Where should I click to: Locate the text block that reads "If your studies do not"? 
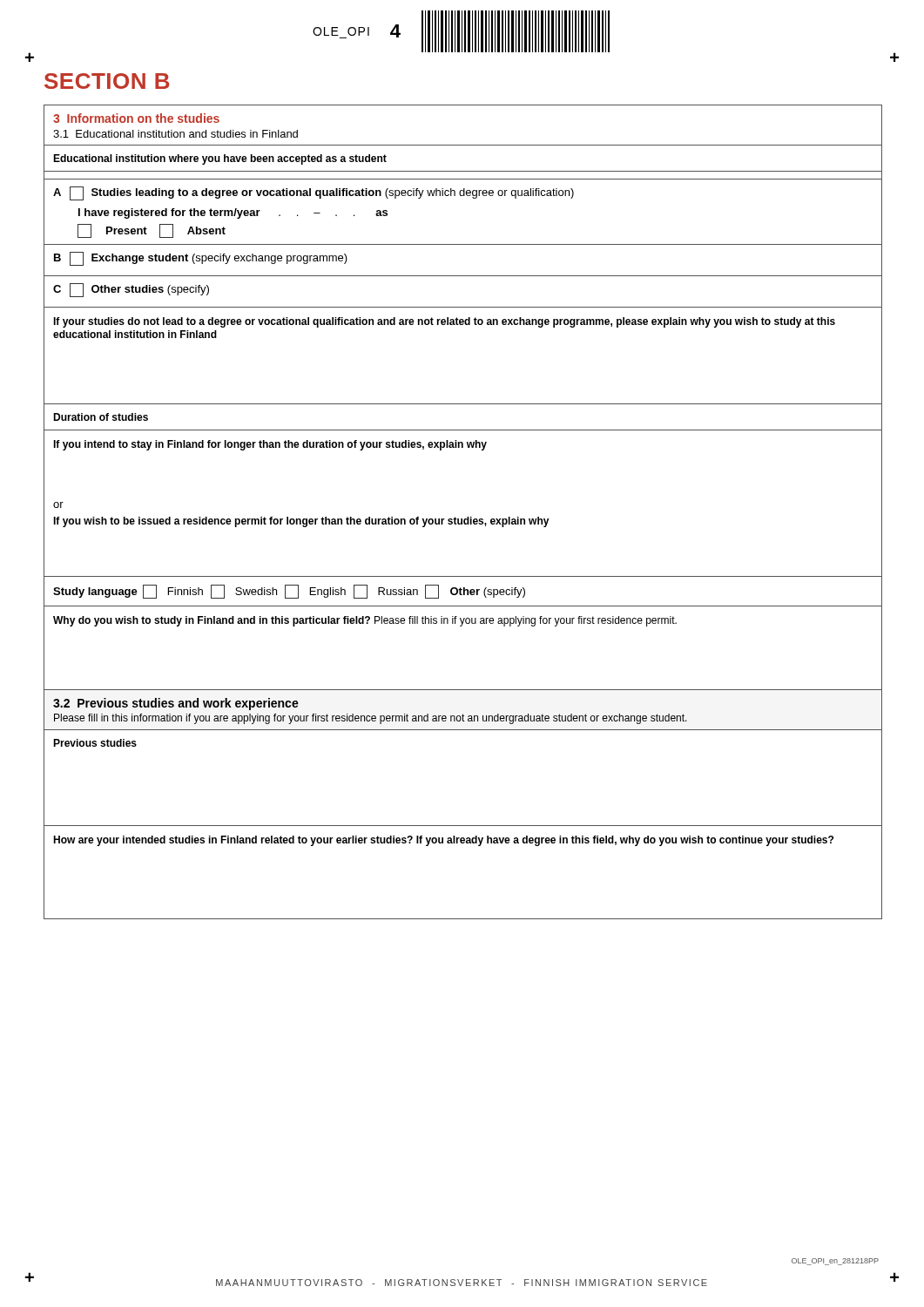coord(444,322)
